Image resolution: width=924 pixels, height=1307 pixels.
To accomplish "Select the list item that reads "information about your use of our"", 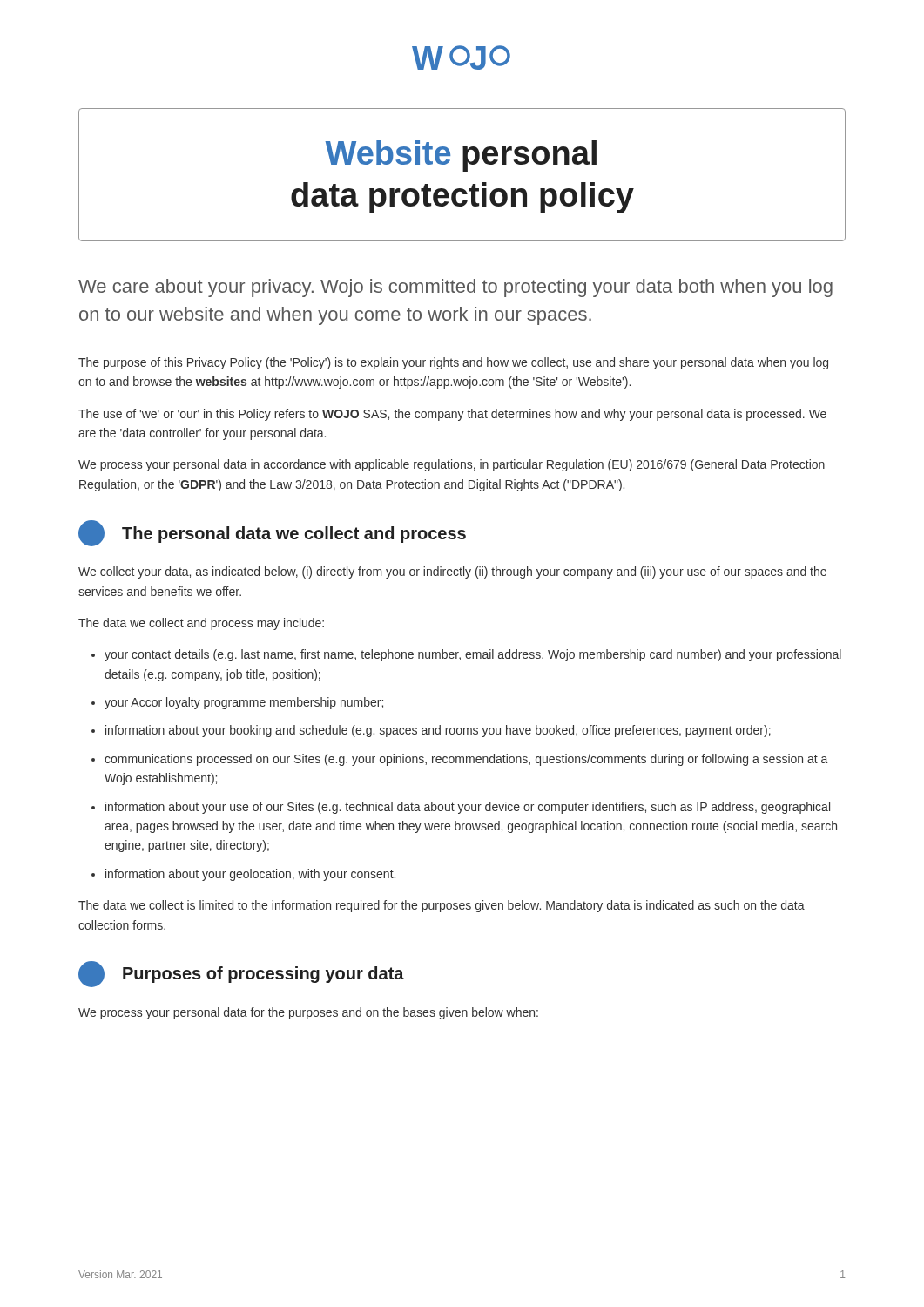I will click(x=471, y=826).
